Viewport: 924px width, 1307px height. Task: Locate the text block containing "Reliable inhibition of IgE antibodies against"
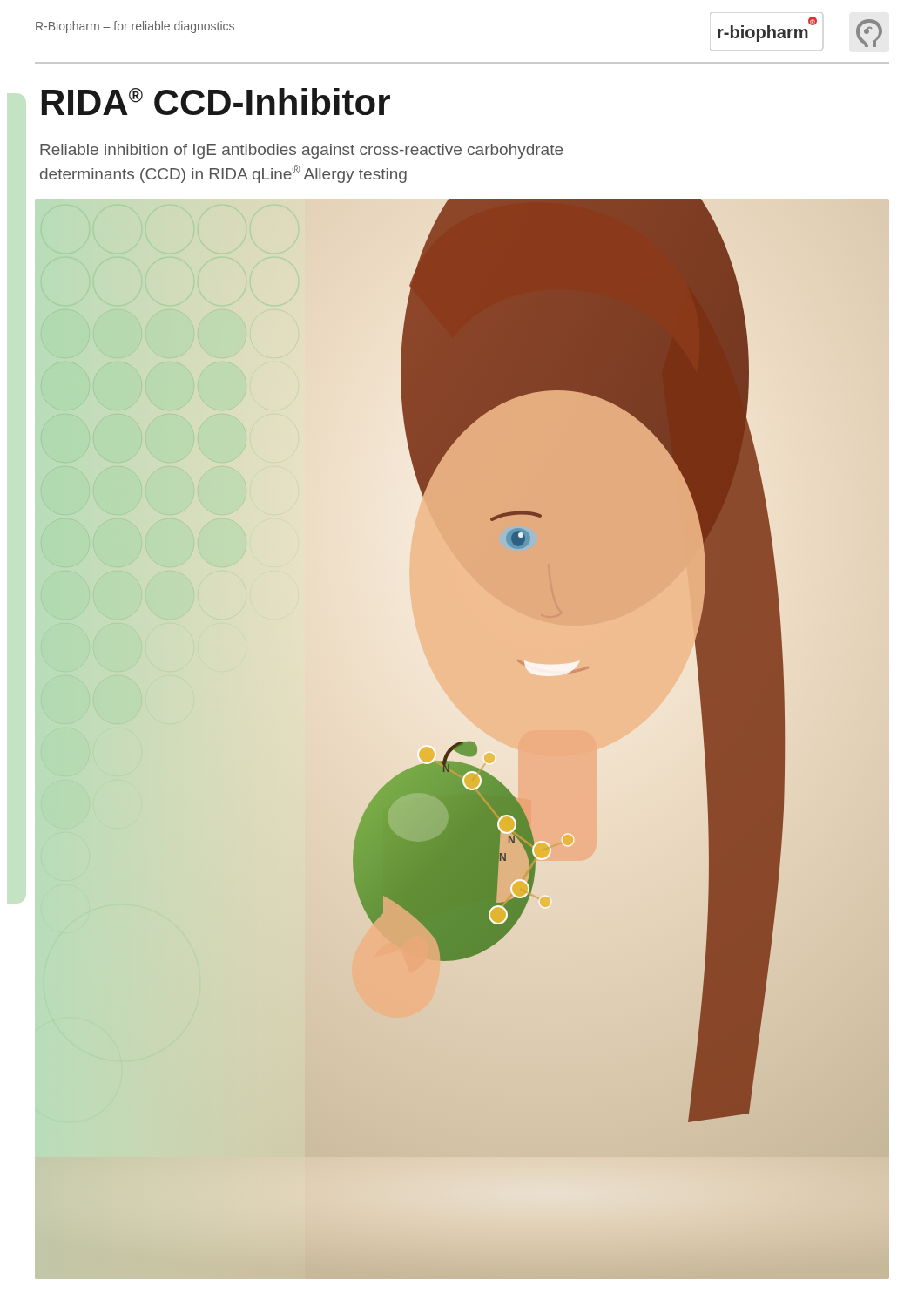pyautogui.click(x=301, y=161)
